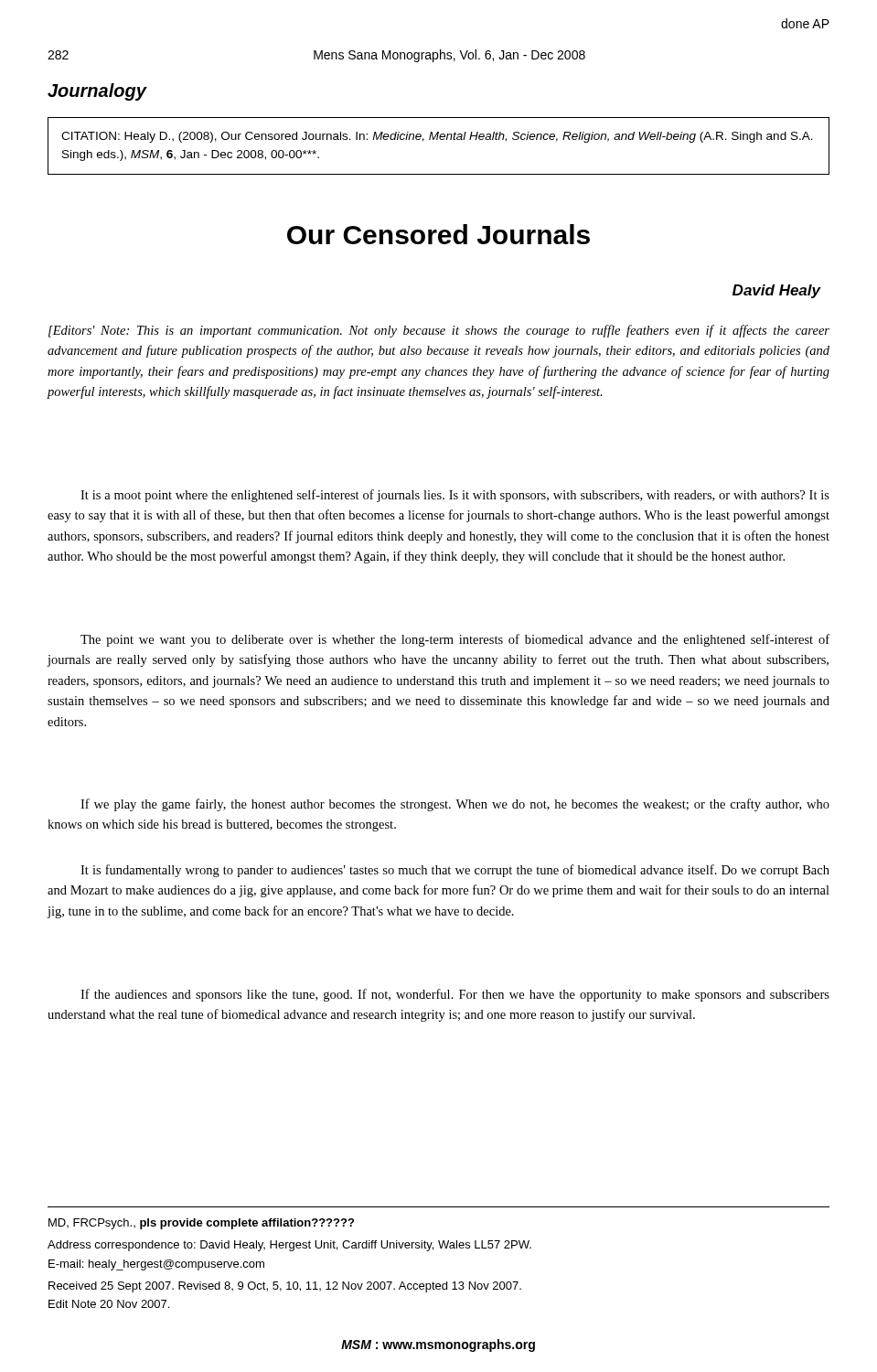Point to the block beginning "CITATION: Healy D., (2008), Our Censored"
This screenshot has height=1372, width=877.
click(437, 145)
